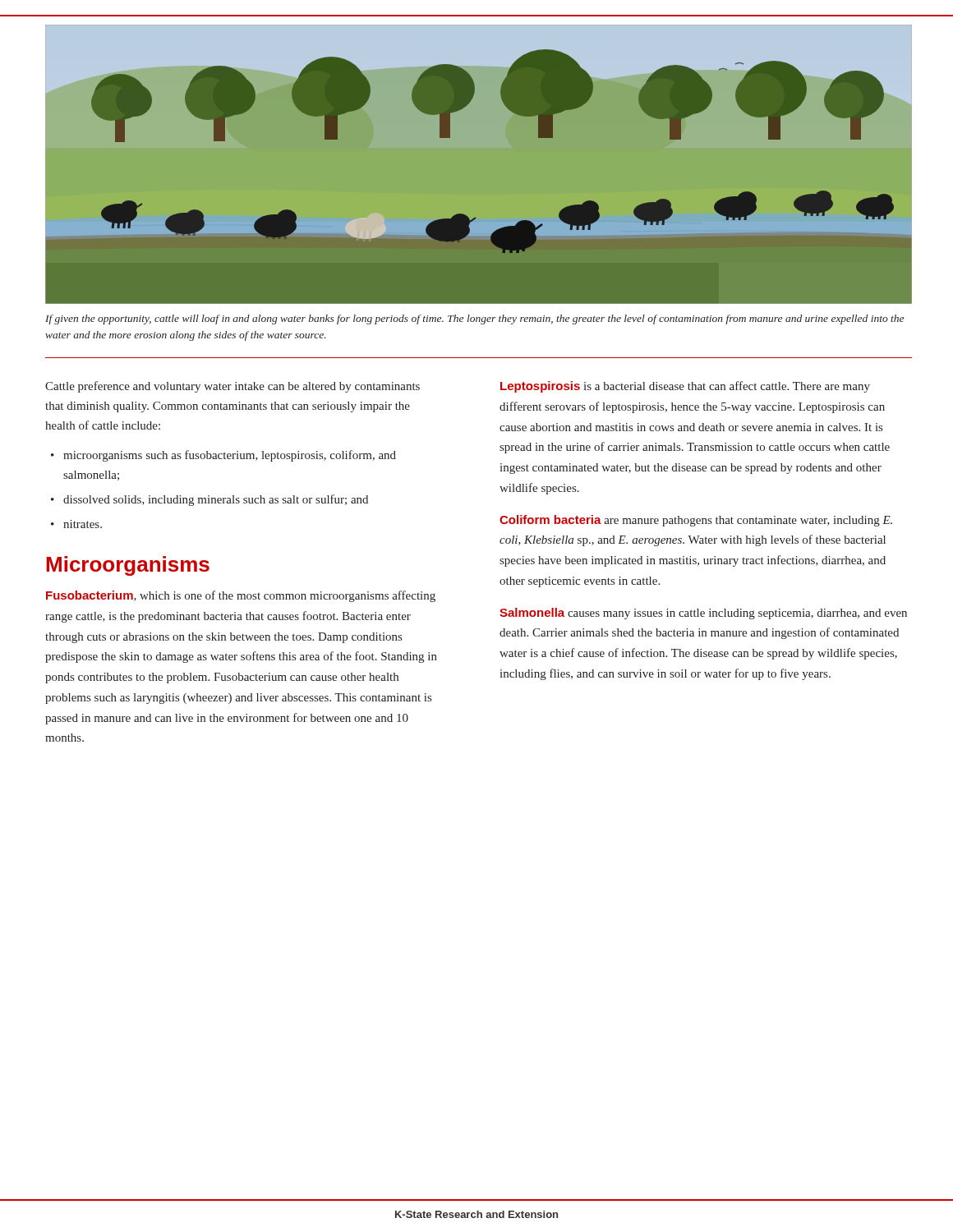Find the block on this page that starts "dissolved solids, including minerals such as salt or"
The image size is (953, 1232).
click(x=242, y=499)
